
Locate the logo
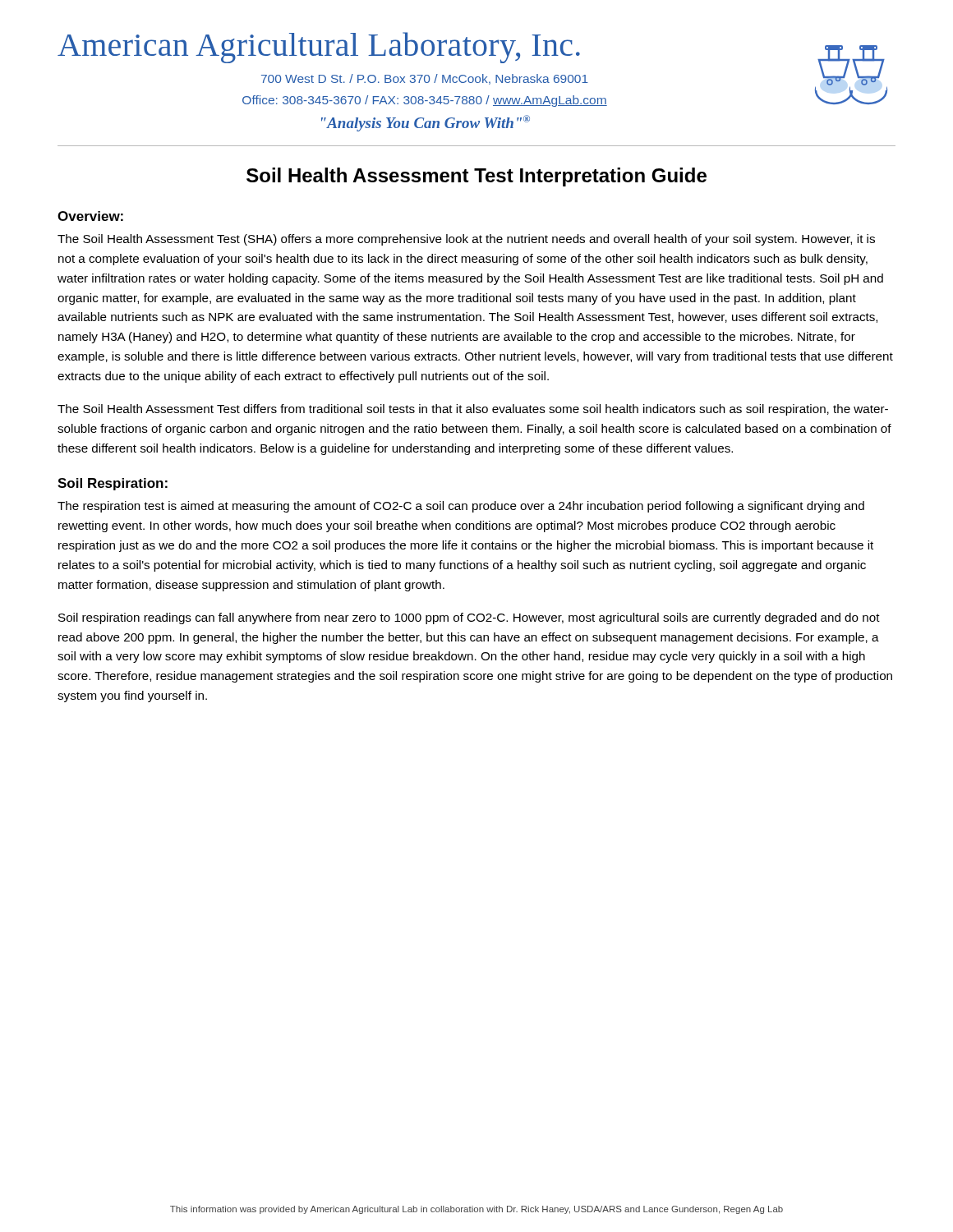coord(852,72)
